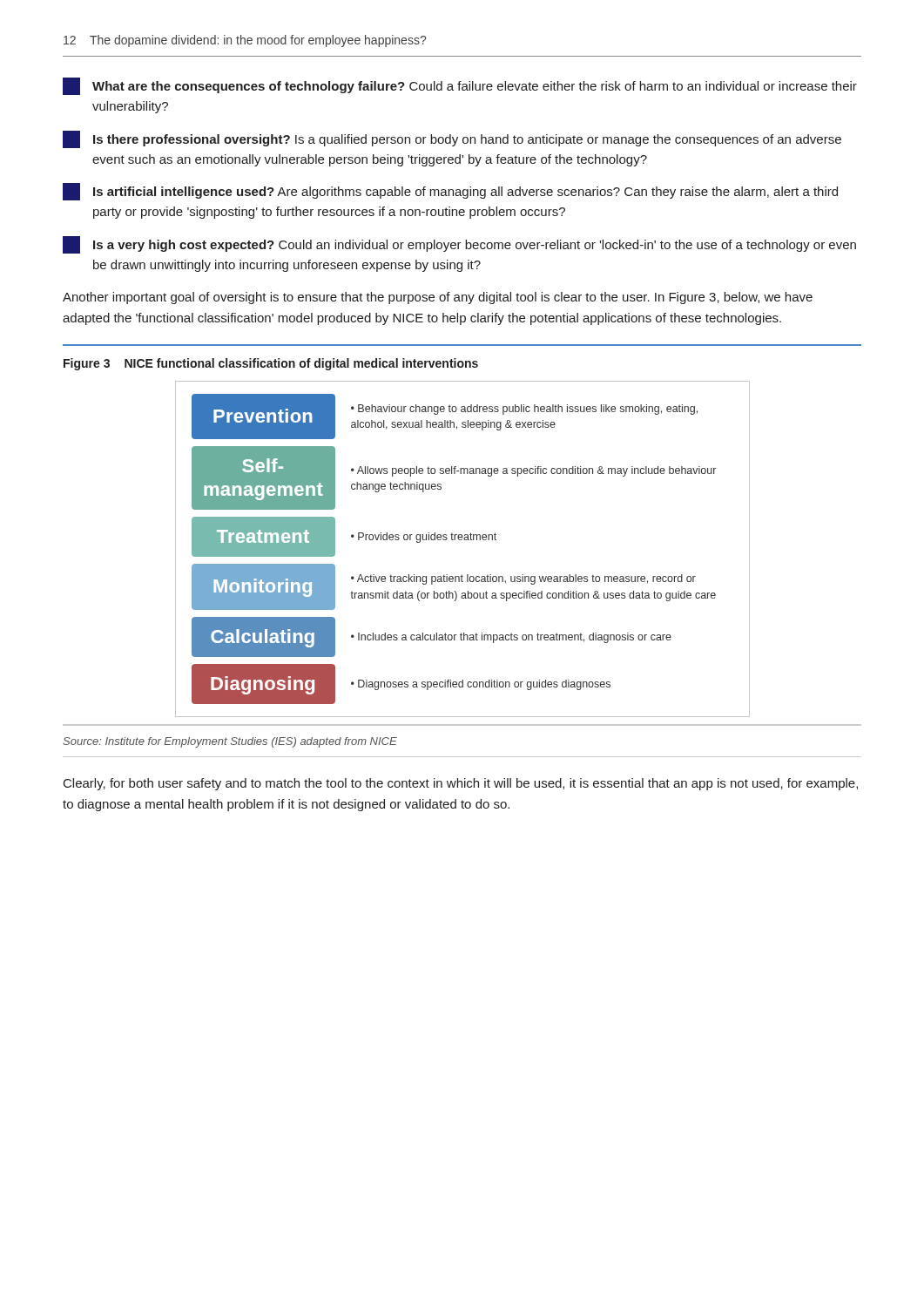
Task: Locate the list item that says "Is artificial intelligence used? Are algorithms"
Action: (x=462, y=202)
